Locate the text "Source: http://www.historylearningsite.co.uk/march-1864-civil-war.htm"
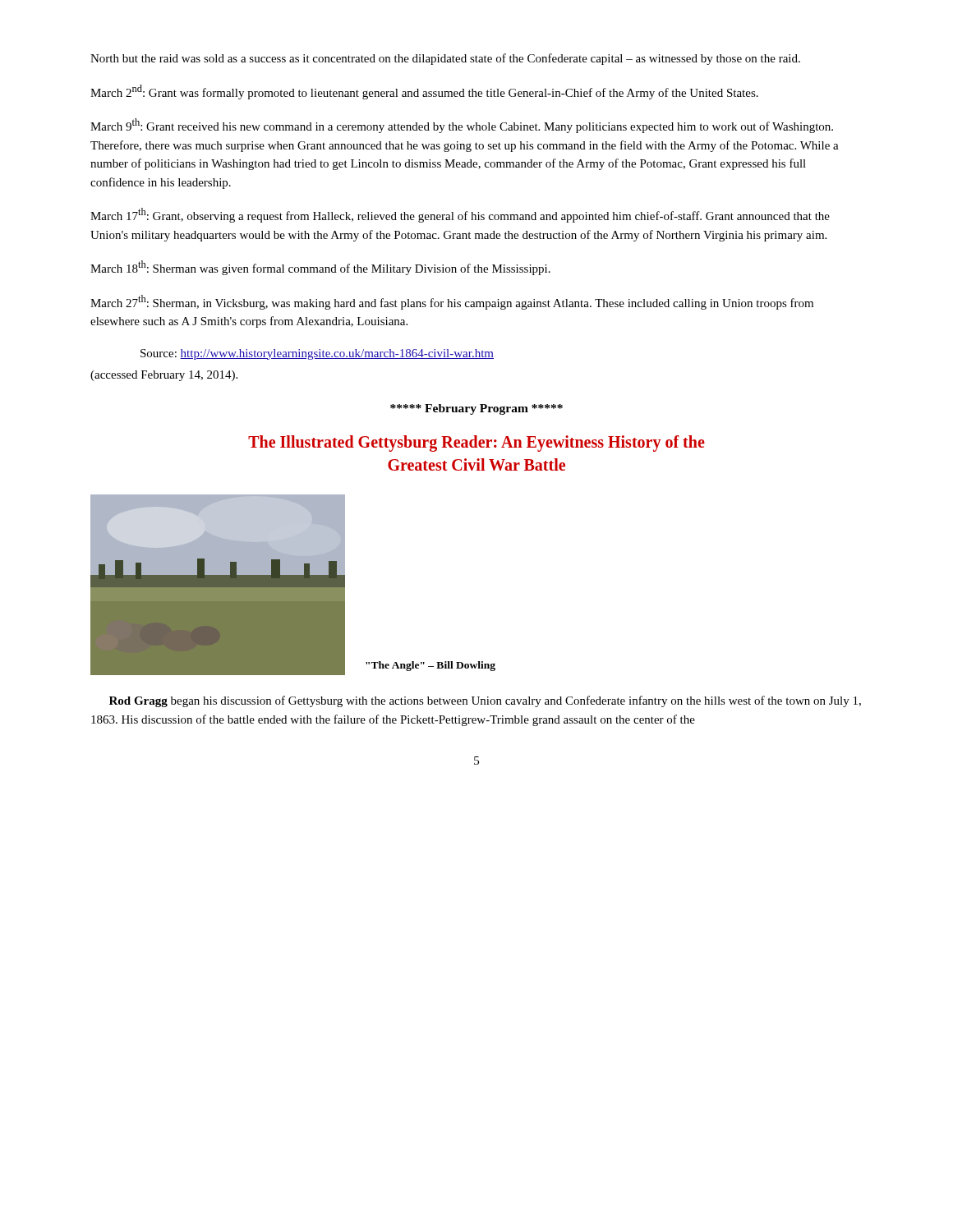This screenshot has height=1232, width=953. (x=317, y=353)
